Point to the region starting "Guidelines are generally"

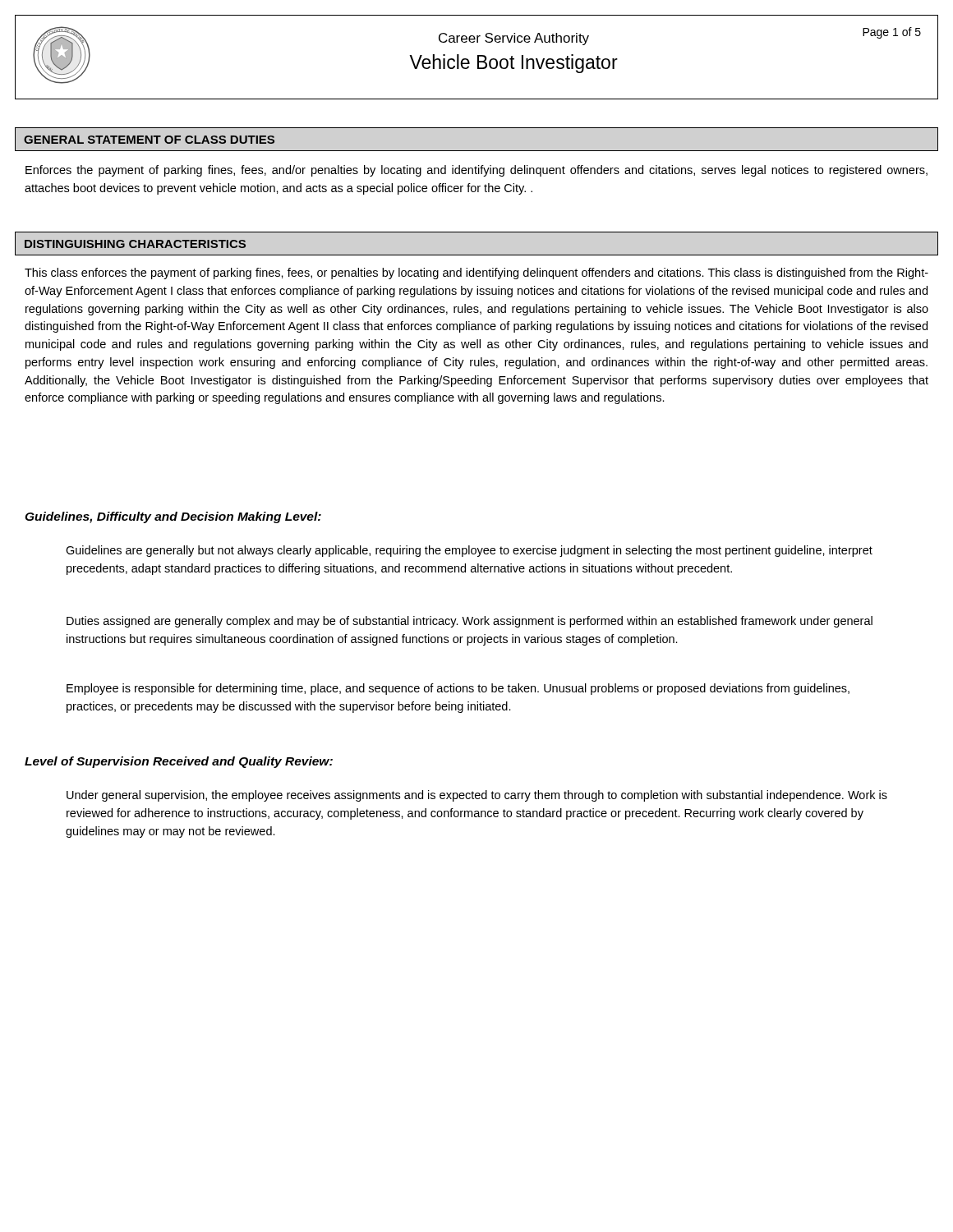[469, 559]
